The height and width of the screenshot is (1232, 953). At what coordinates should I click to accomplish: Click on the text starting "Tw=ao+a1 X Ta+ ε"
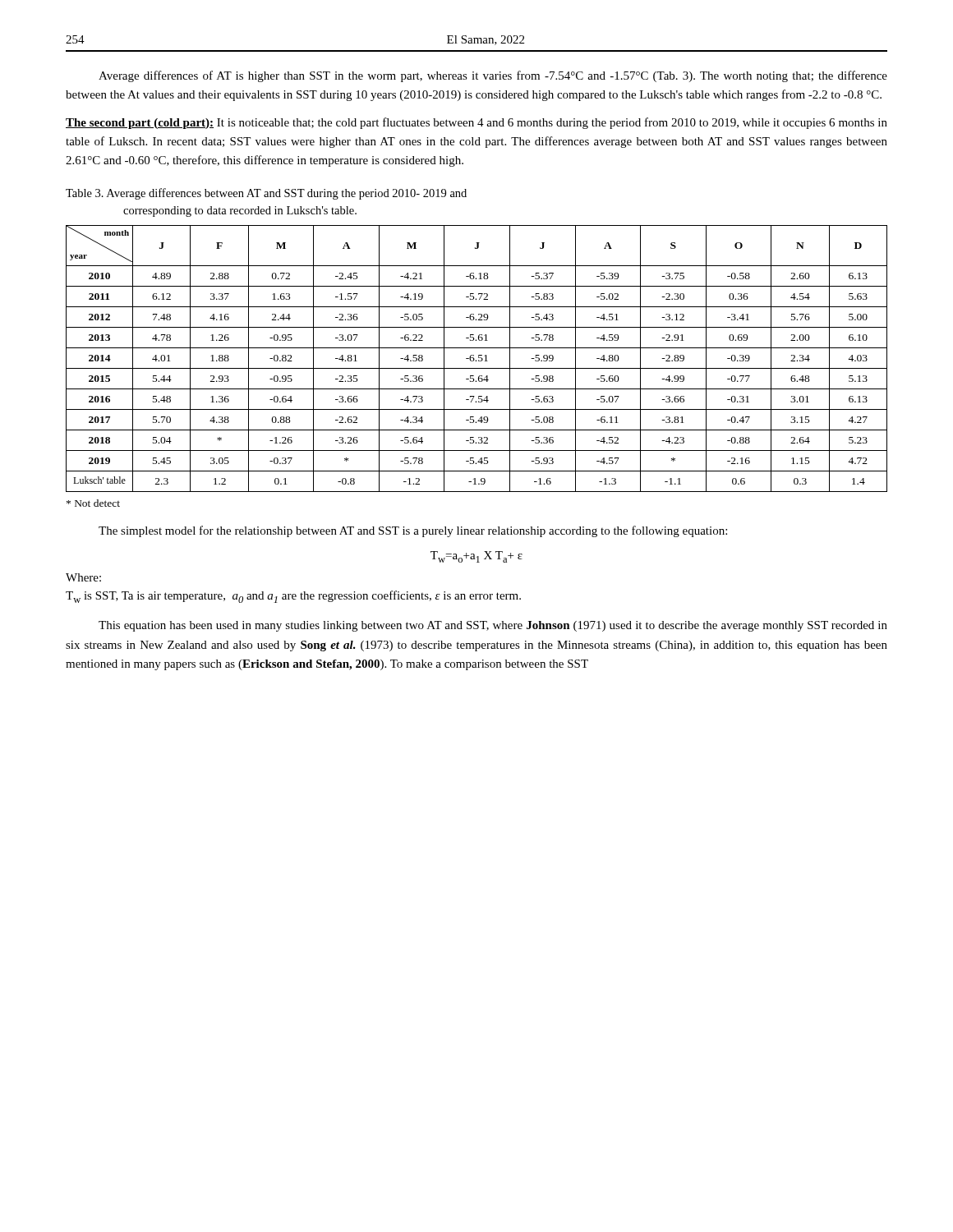(x=476, y=557)
